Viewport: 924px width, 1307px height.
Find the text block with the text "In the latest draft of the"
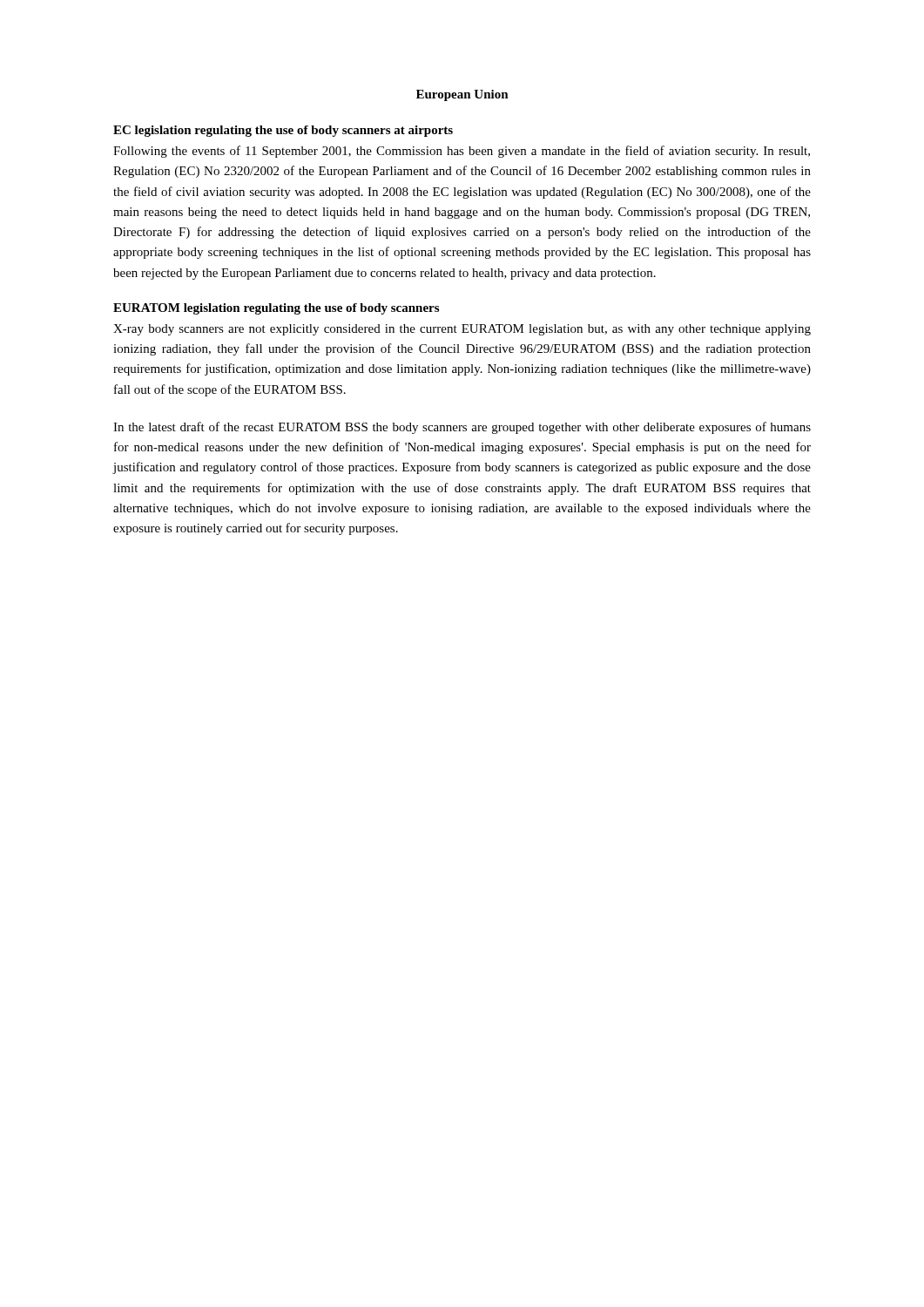(462, 477)
